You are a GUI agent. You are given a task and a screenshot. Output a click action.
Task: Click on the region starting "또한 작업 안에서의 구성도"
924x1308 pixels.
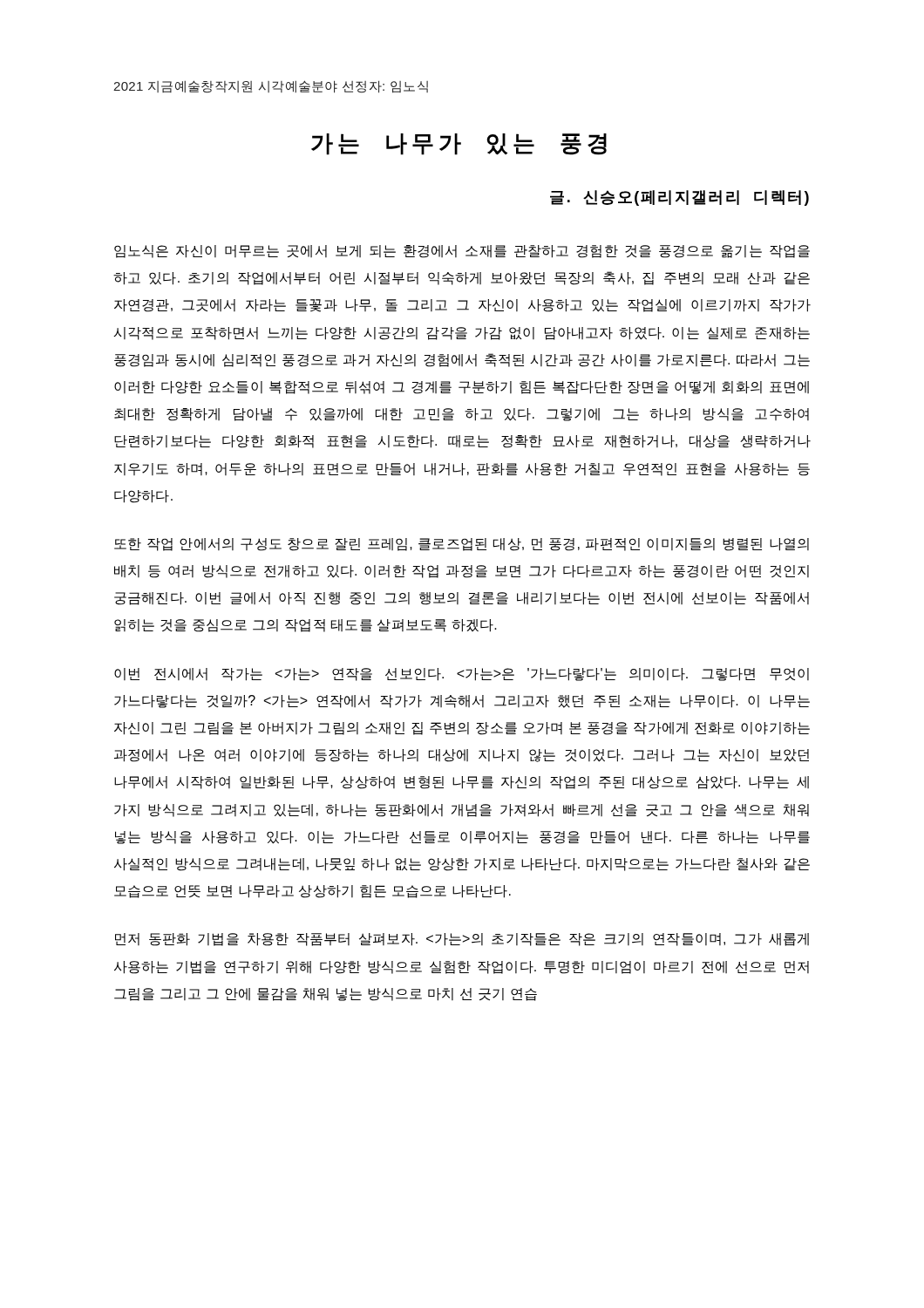click(x=462, y=584)
